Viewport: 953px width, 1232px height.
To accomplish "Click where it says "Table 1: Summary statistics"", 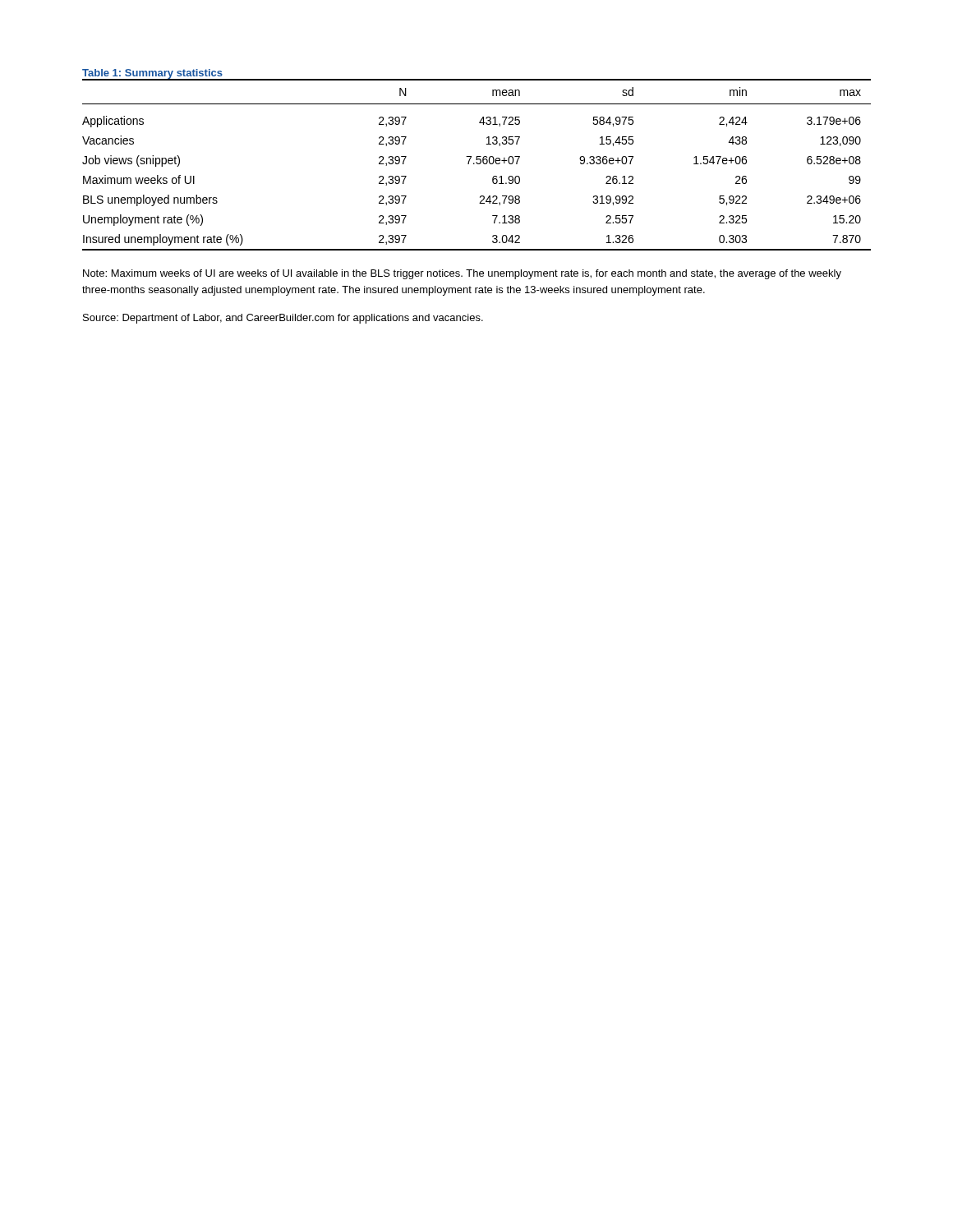I will (x=152, y=73).
